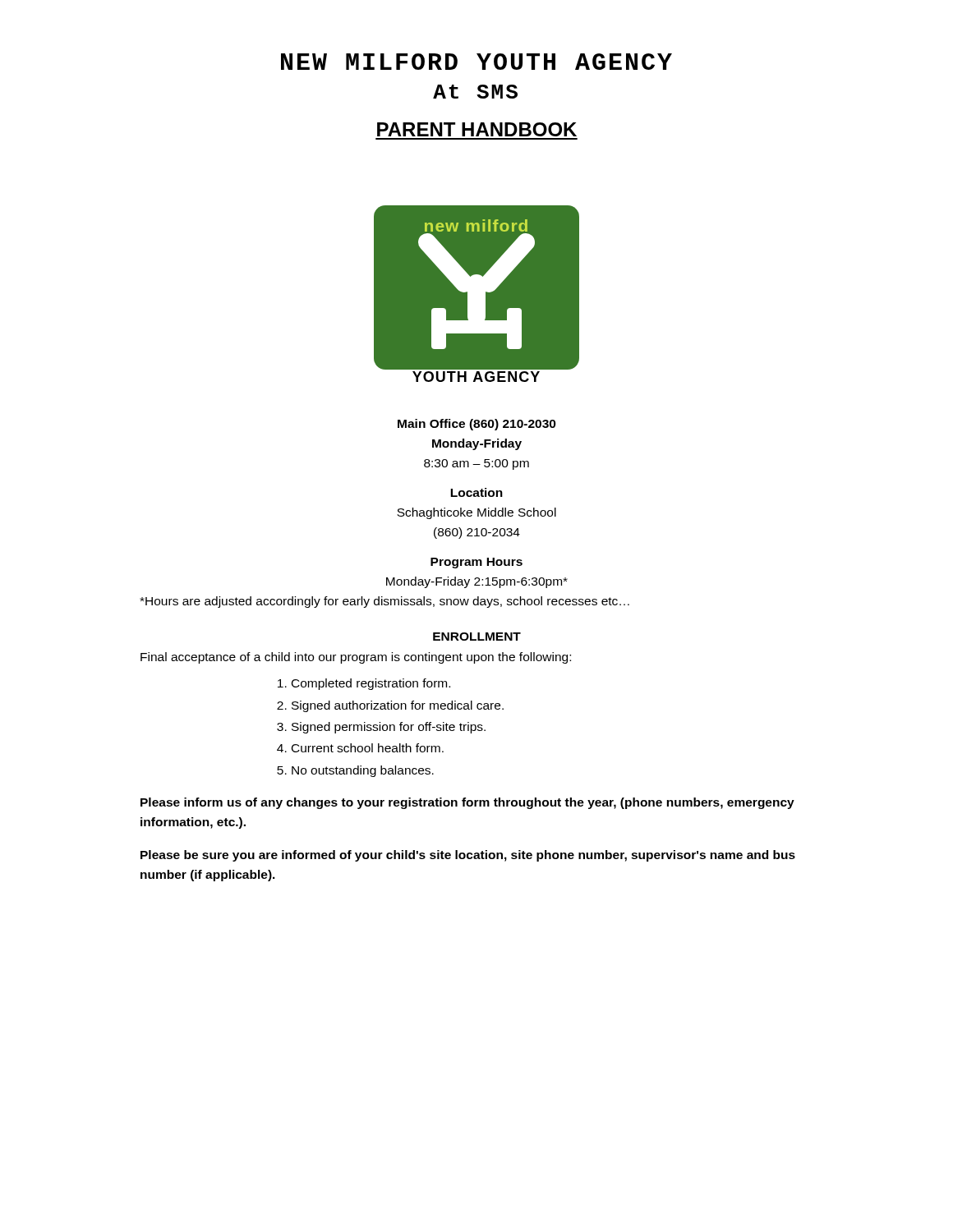Image resolution: width=953 pixels, height=1232 pixels.
Task: Locate the block of text that opens with "Location Schaghticoke Middle School"
Action: click(476, 512)
